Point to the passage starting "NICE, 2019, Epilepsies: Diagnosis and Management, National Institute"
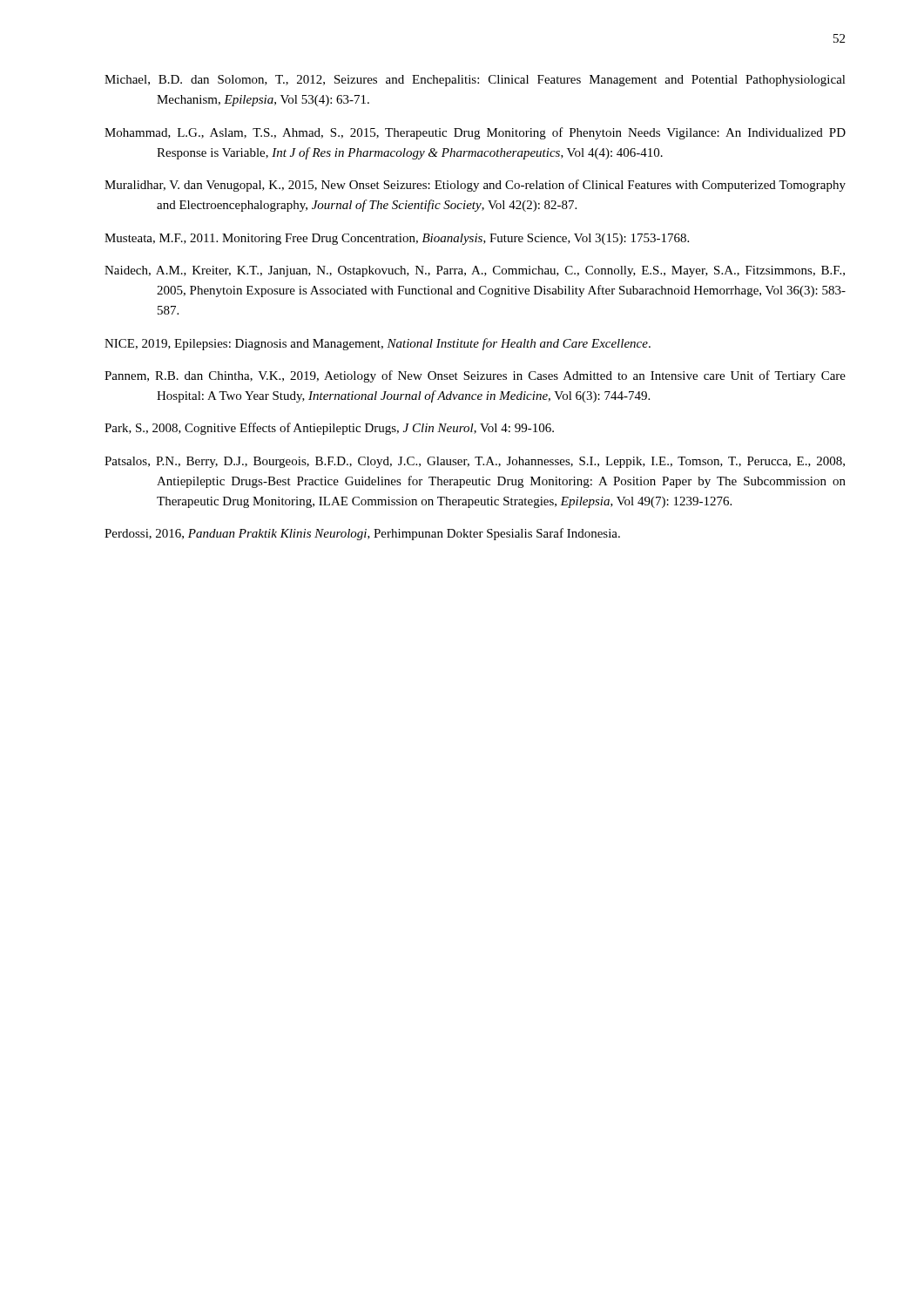The width and height of the screenshot is (924, 1307). pyautogui.click(x=378, y=343)
